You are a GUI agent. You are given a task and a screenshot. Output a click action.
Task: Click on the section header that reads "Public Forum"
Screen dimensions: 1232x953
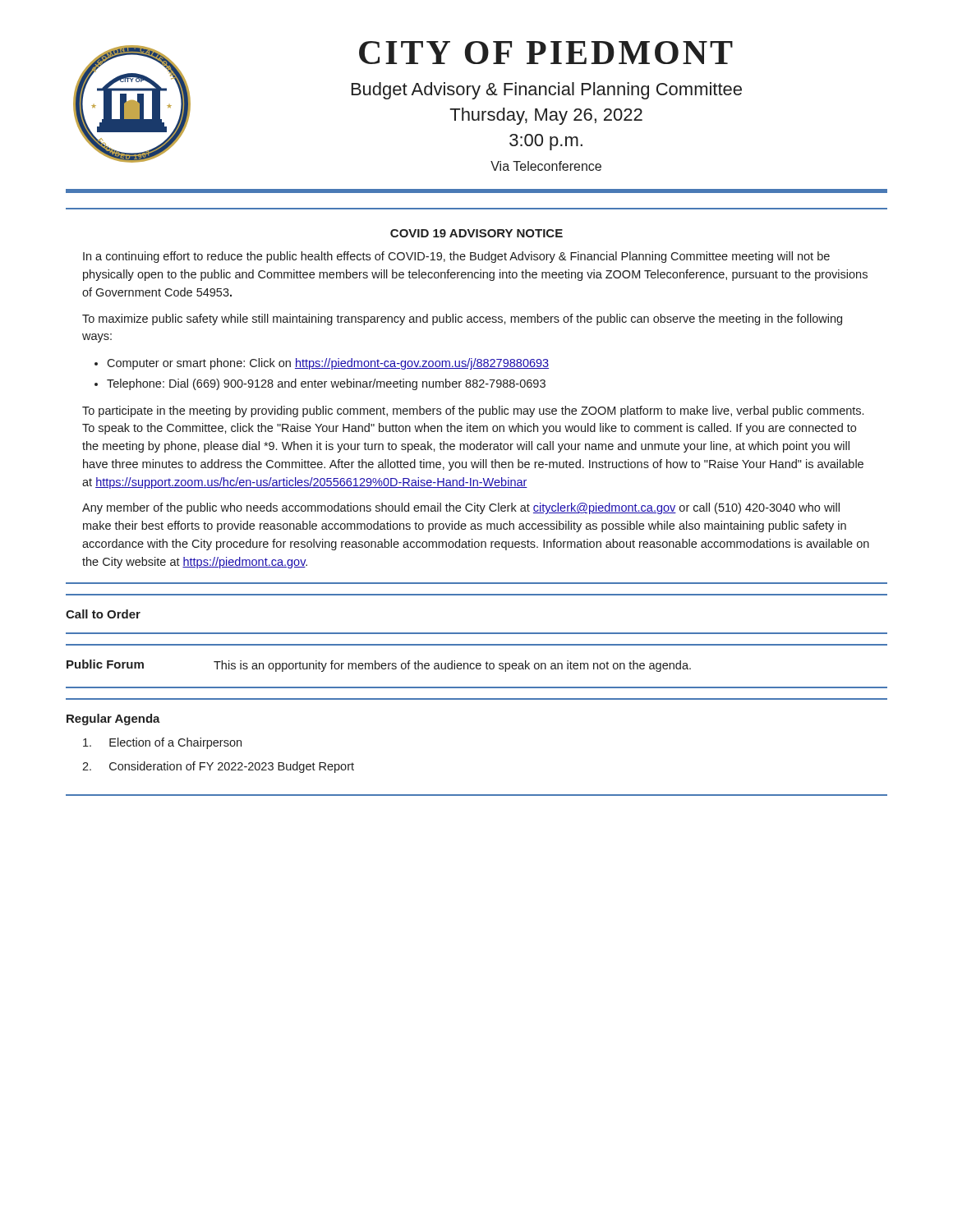105,664
